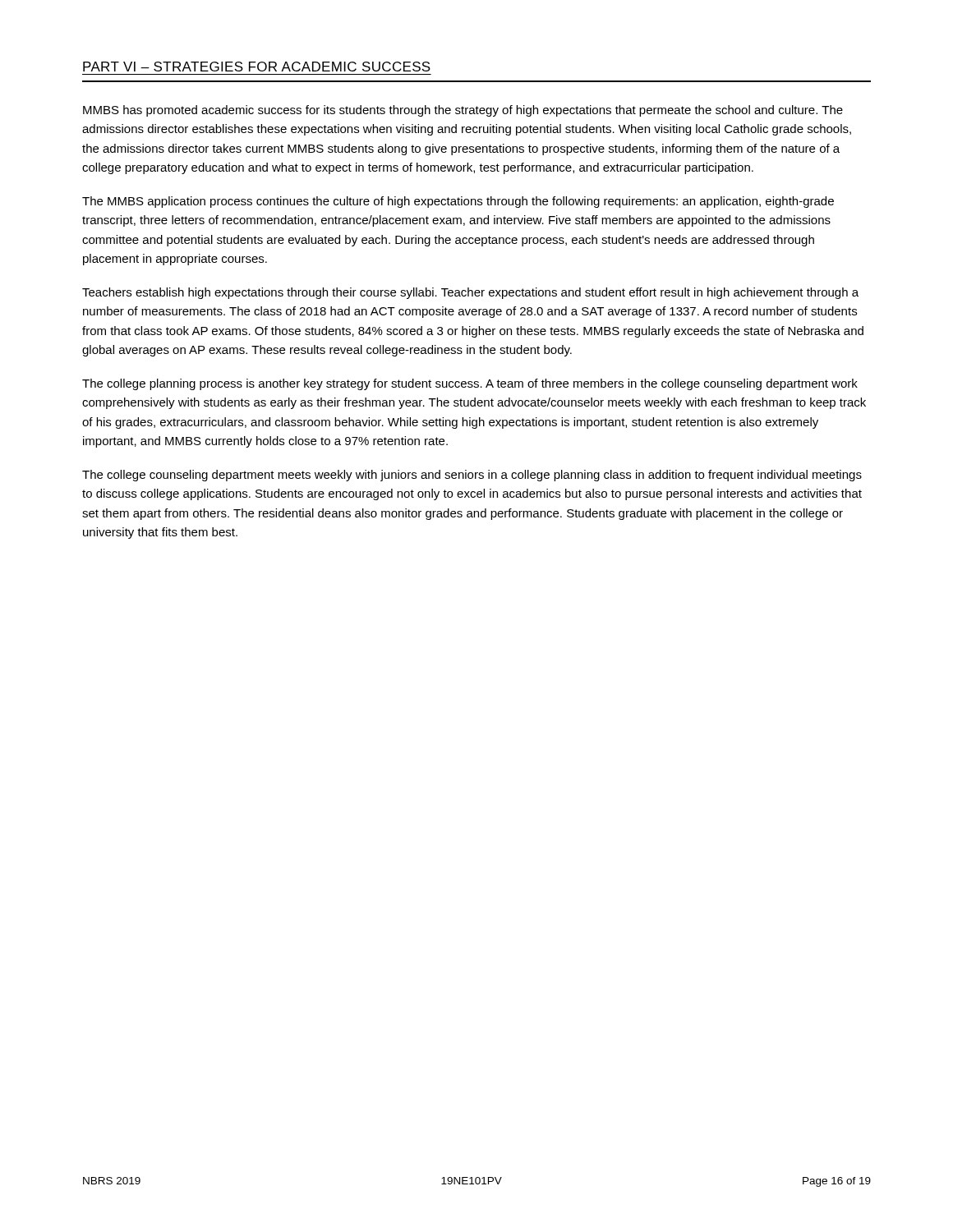Find the block starting "The college counseling department meets"
The height and width of the screenshot is (1232, 953).
(x=472, y=503)
